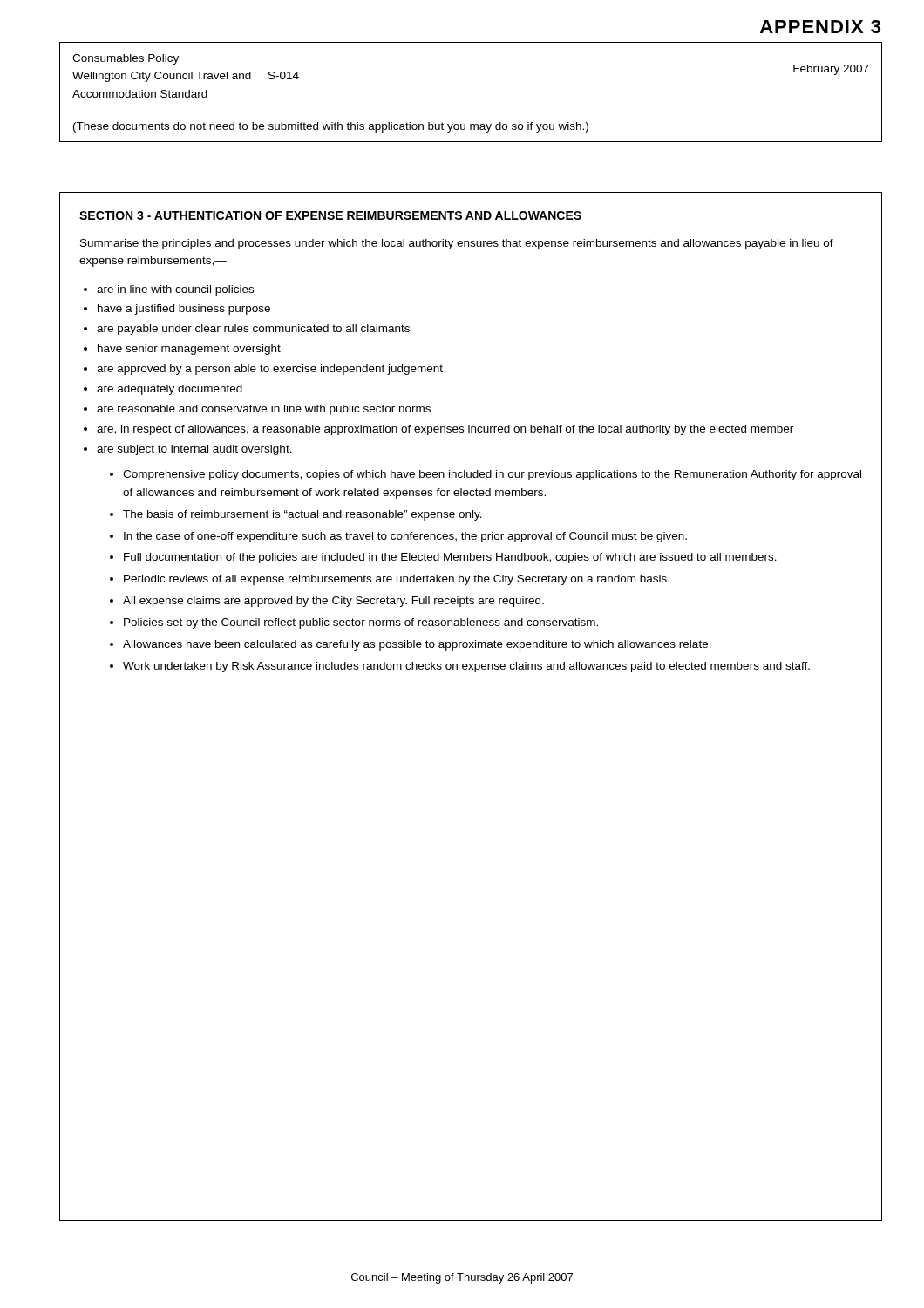The image size is (924, 1308).
Task: Locate the table with the text "Consumables Policy Wellington City Council"
Action: coord(471,92)
